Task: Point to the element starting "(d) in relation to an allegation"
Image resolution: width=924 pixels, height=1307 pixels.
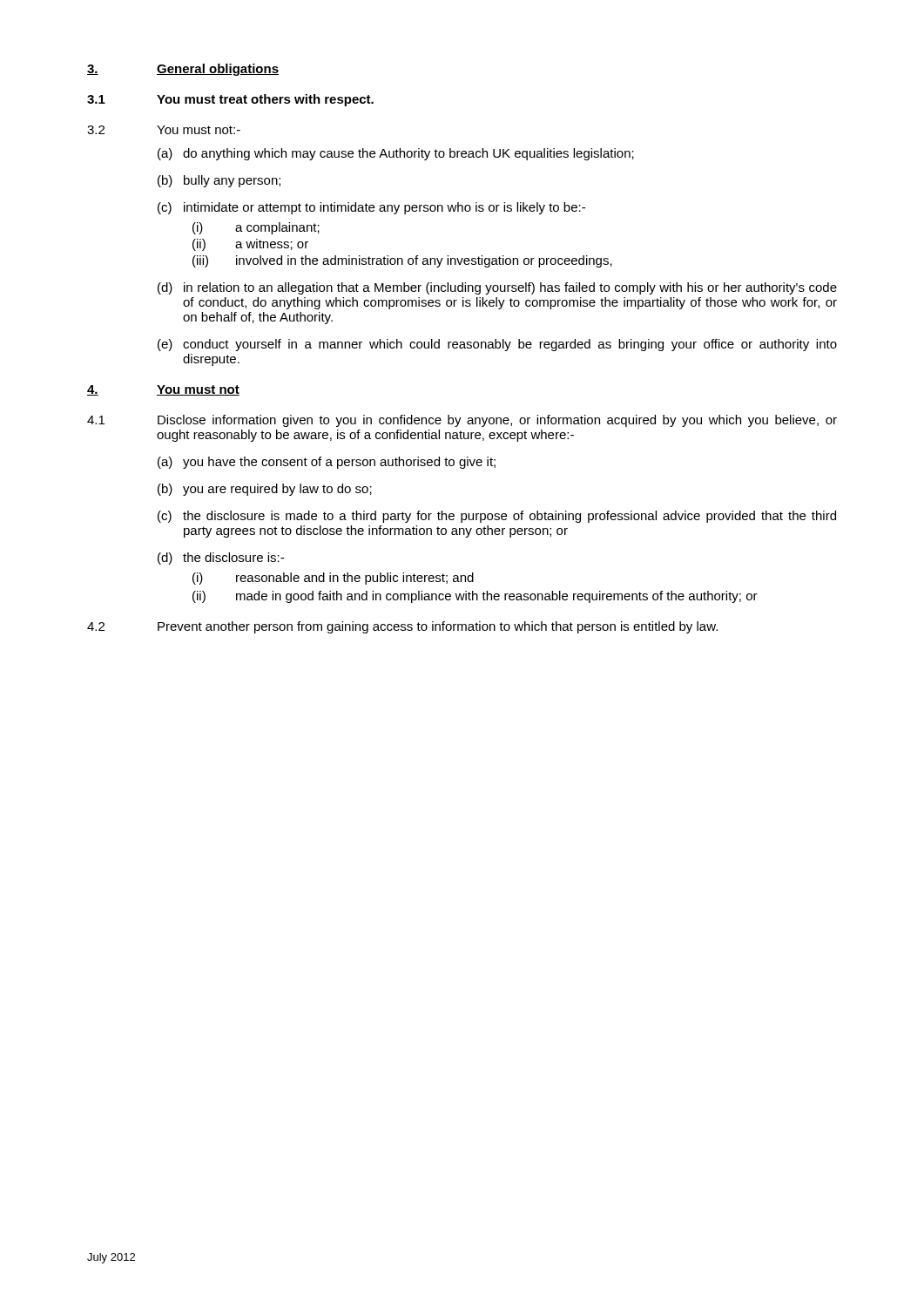Action: click(x=497, y=302)
